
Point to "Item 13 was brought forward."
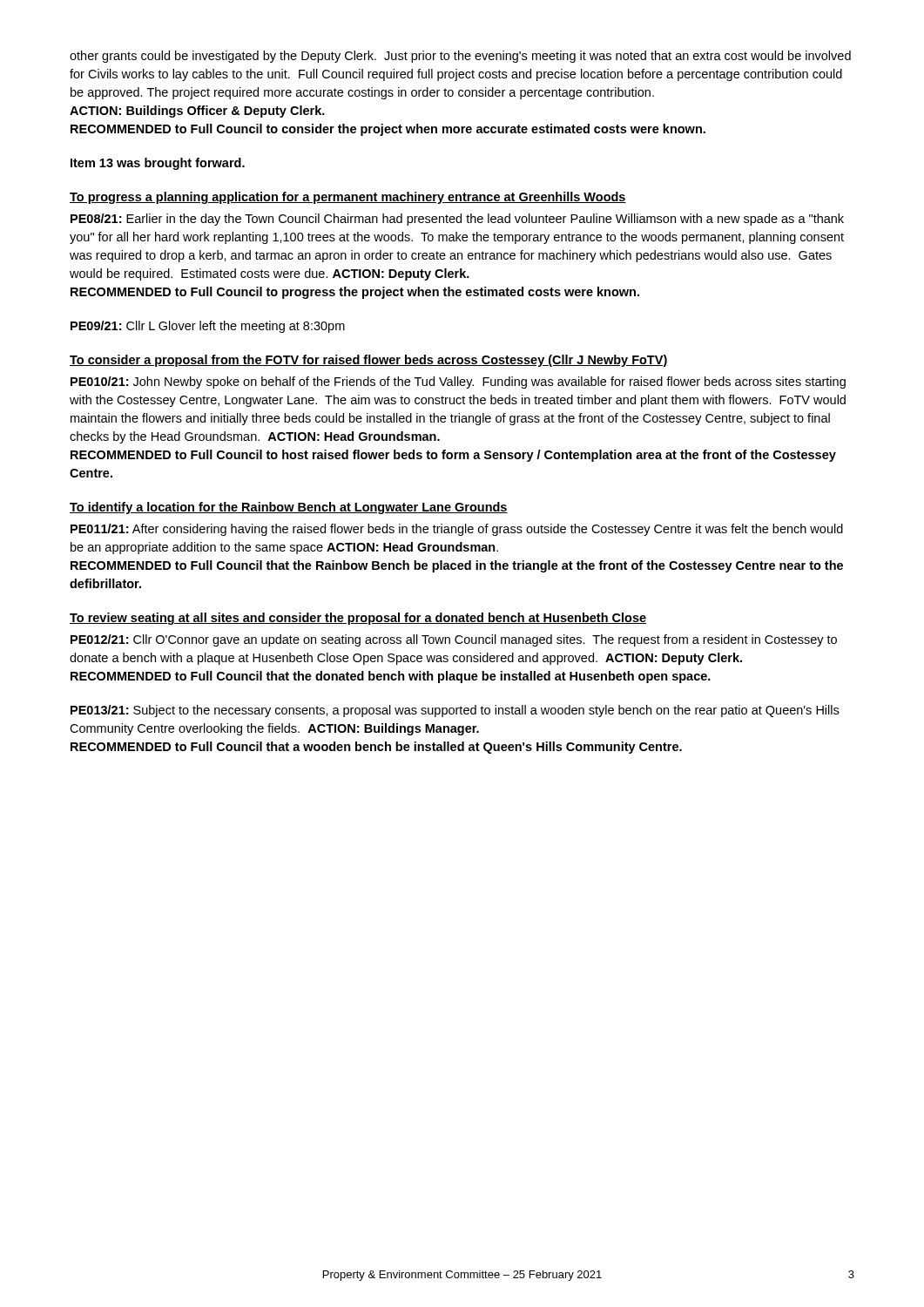157,163
